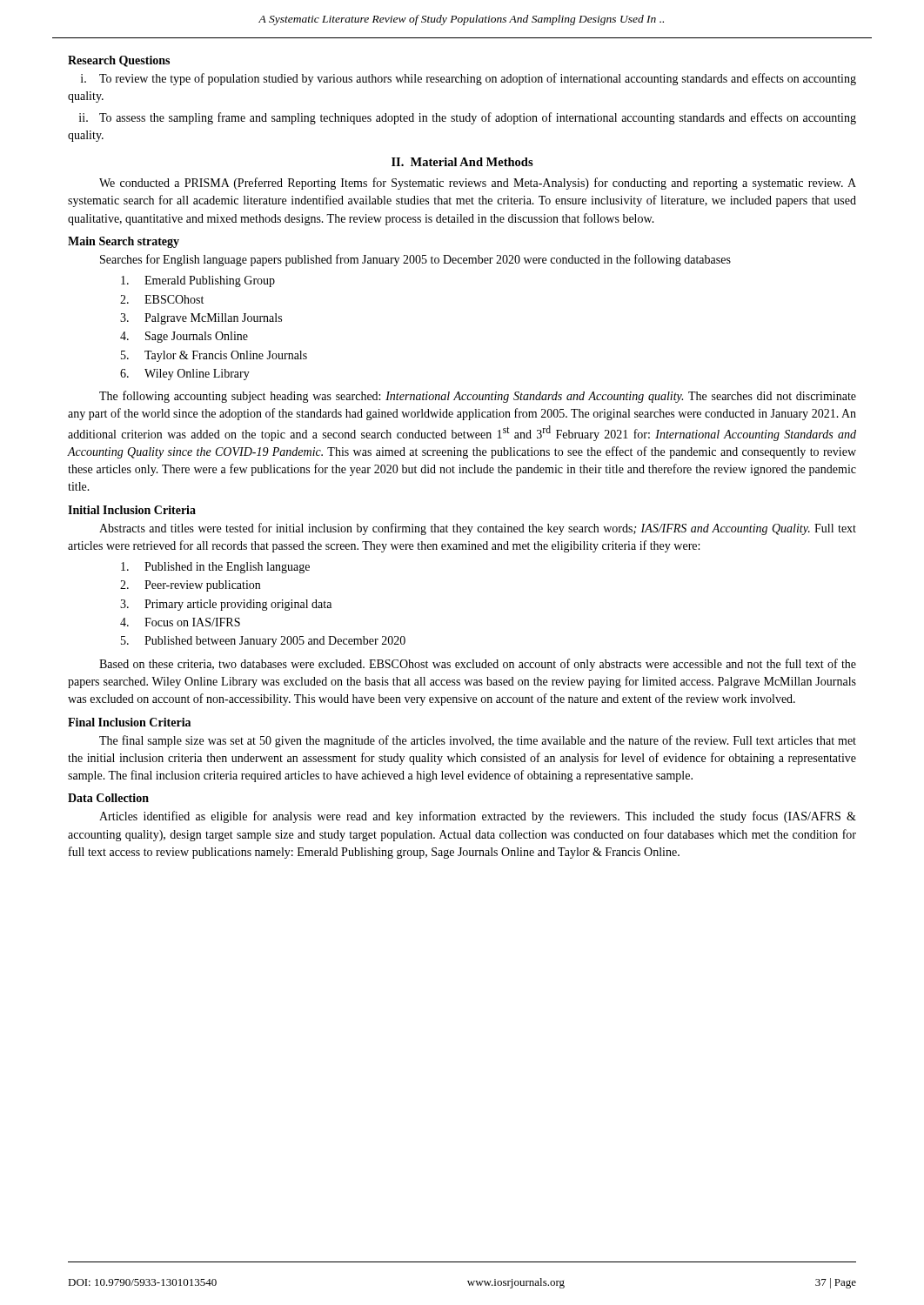924x1305 pixels.
Task: Navigate to the text starting "5.Published between January"
Action: point(263,642)
